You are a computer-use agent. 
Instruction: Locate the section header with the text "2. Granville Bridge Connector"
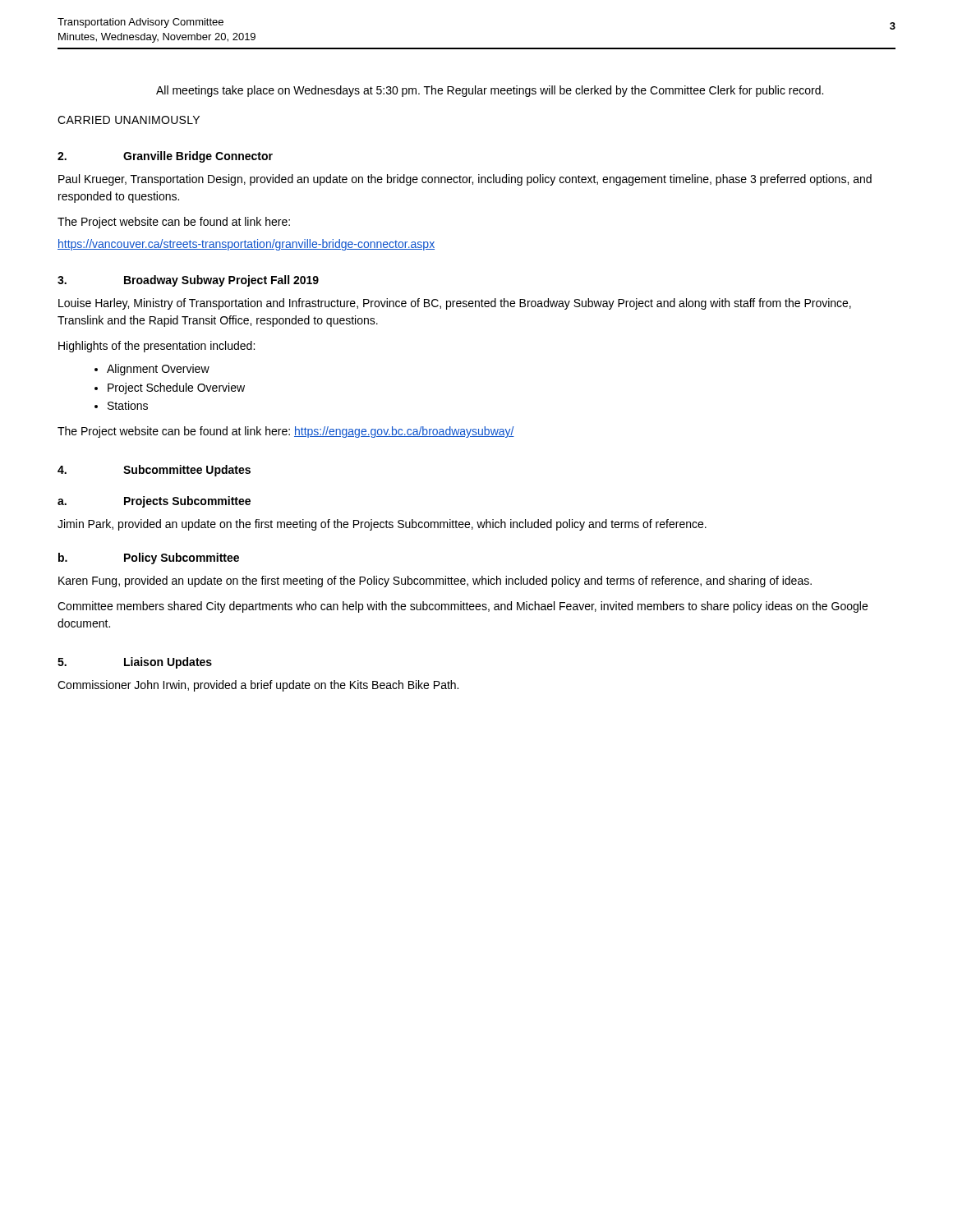(165, 156)
